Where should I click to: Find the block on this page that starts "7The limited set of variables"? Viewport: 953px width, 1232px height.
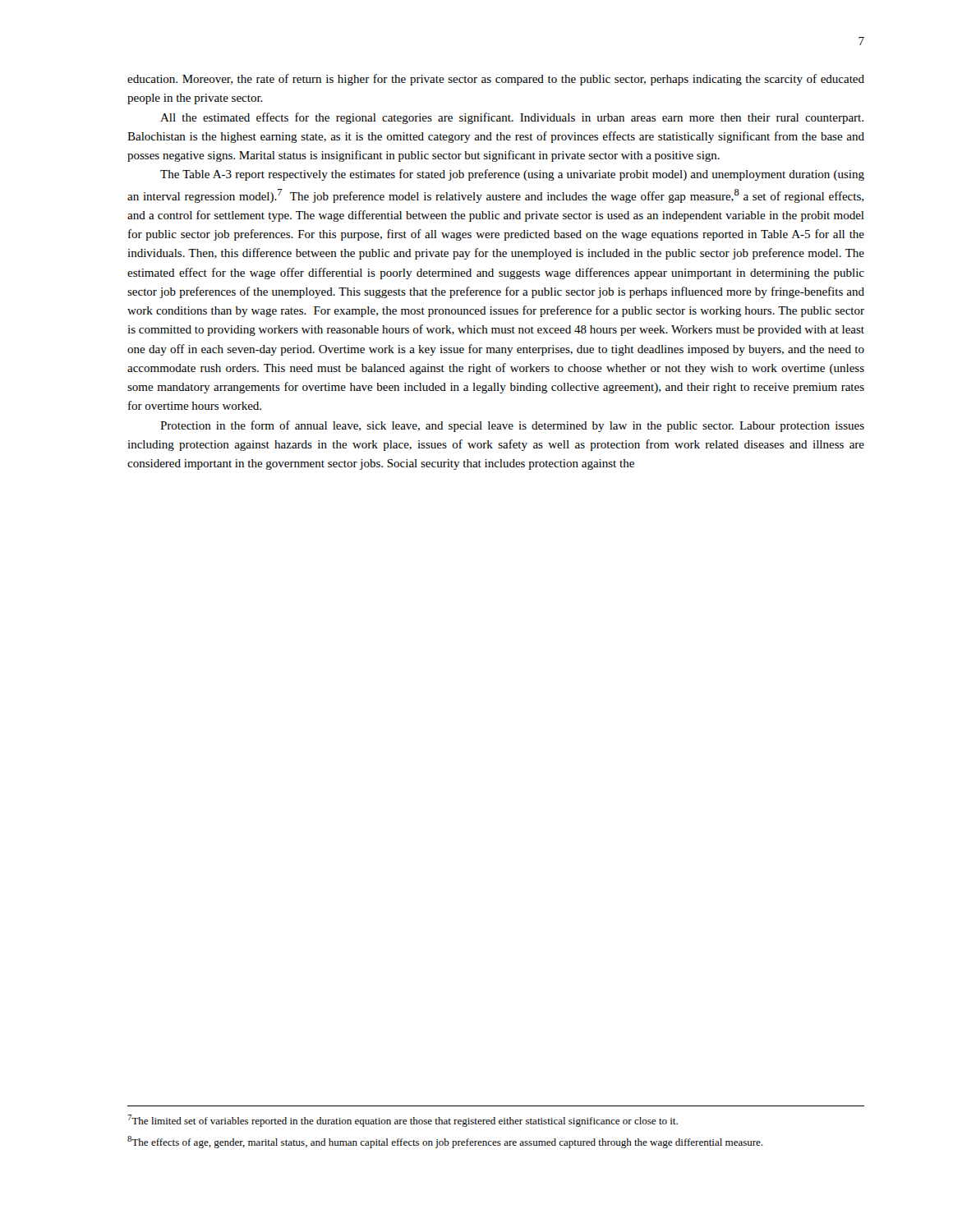click(x=403, y=1119)
